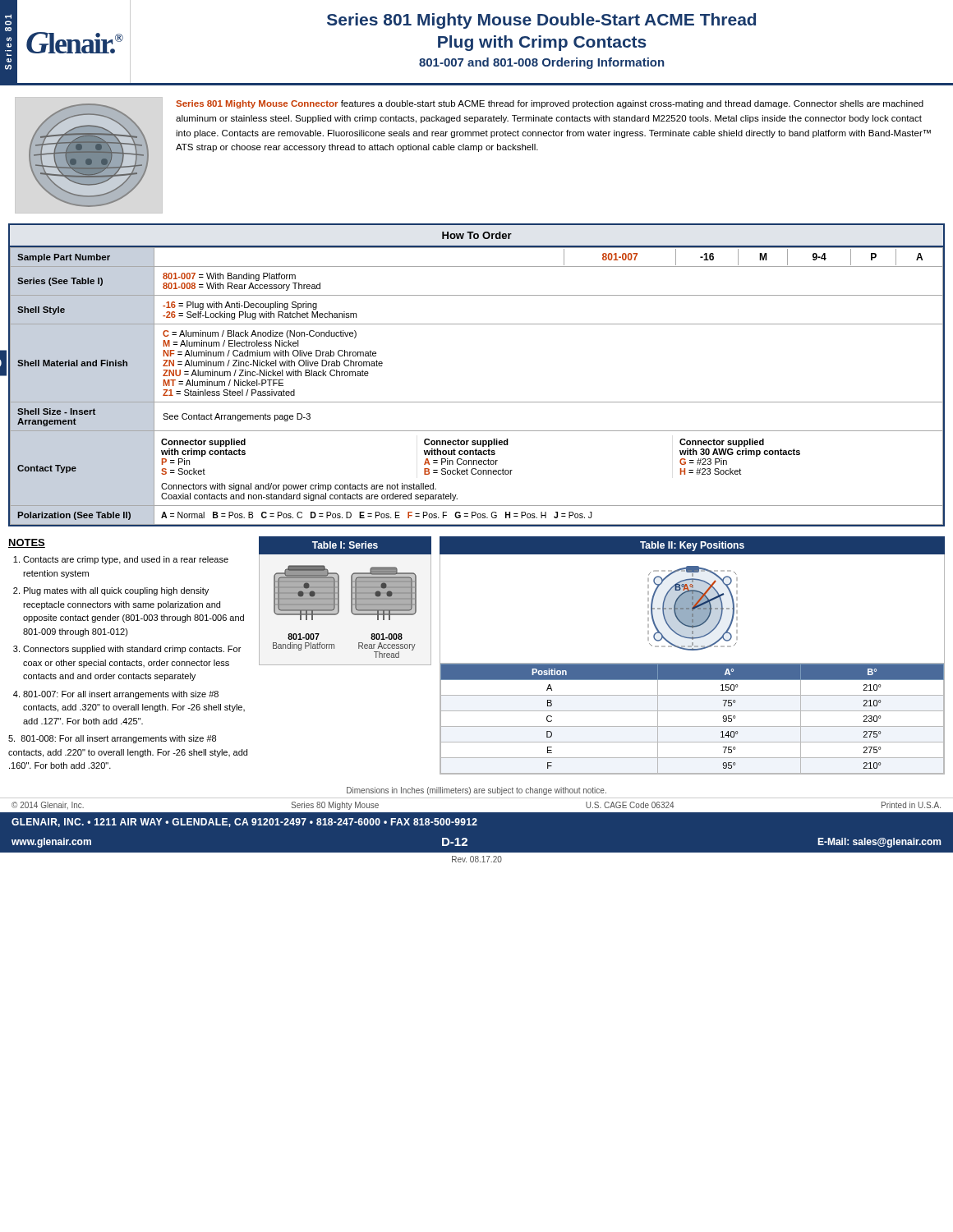Image resolution: width=953 pixels, height=1232 pixels.
Task: Locate the passage starting "801-007: For all insert arrangements with size"
Action: coord(134,707)
